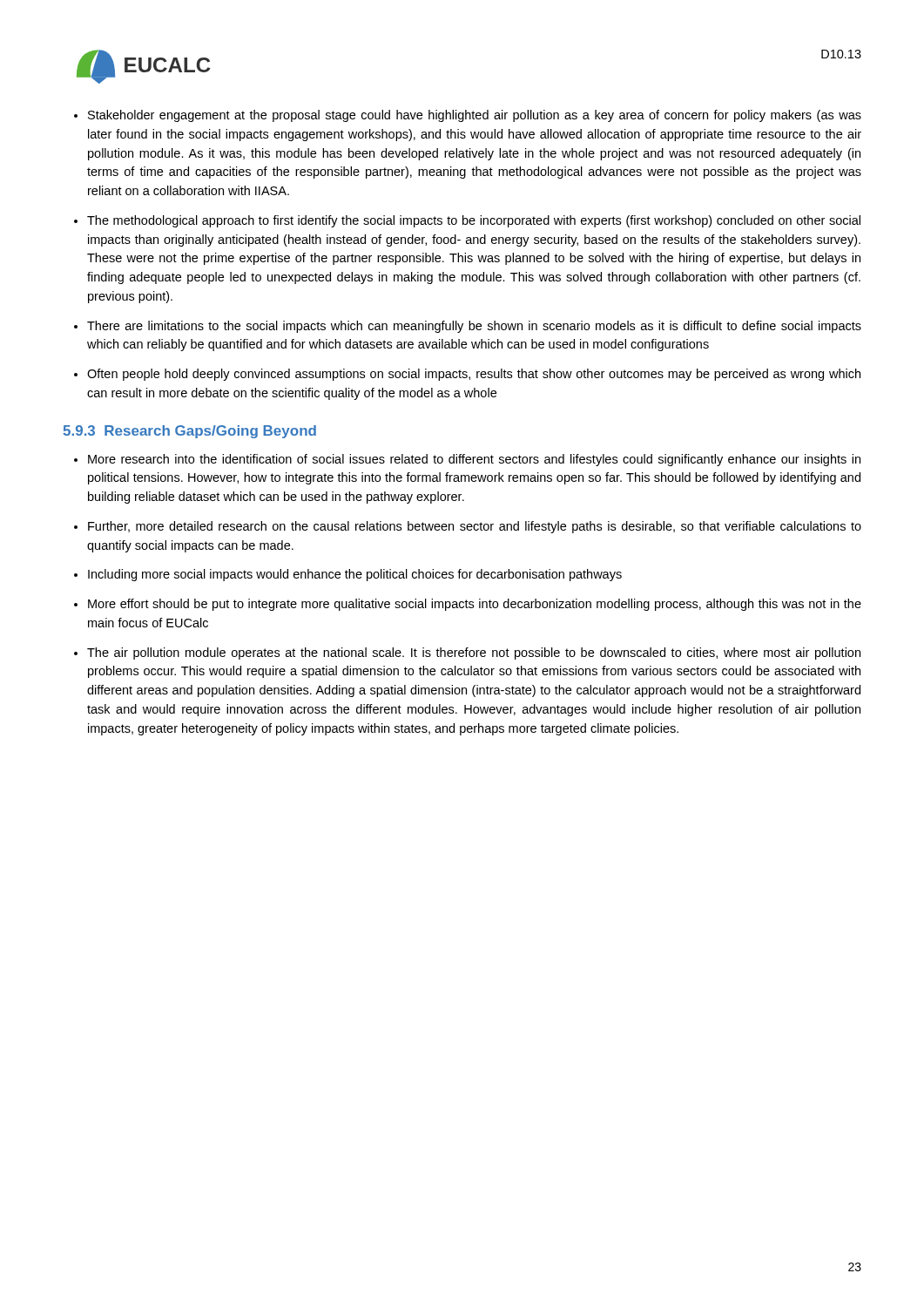Where is the passage that starts "The methodological approach to"?

474,258
